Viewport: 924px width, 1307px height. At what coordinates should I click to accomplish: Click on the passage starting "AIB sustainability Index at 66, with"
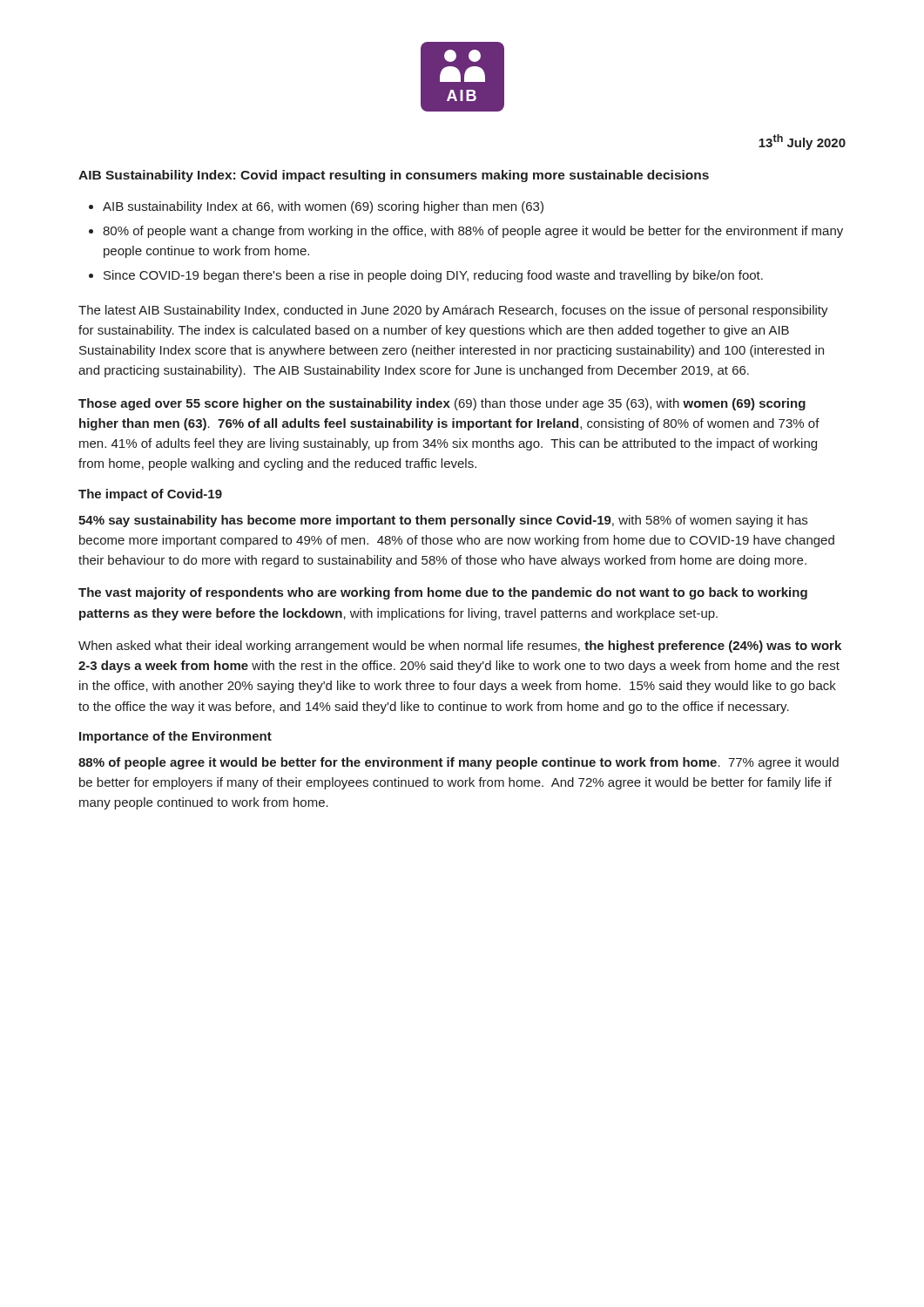point(323,206)
